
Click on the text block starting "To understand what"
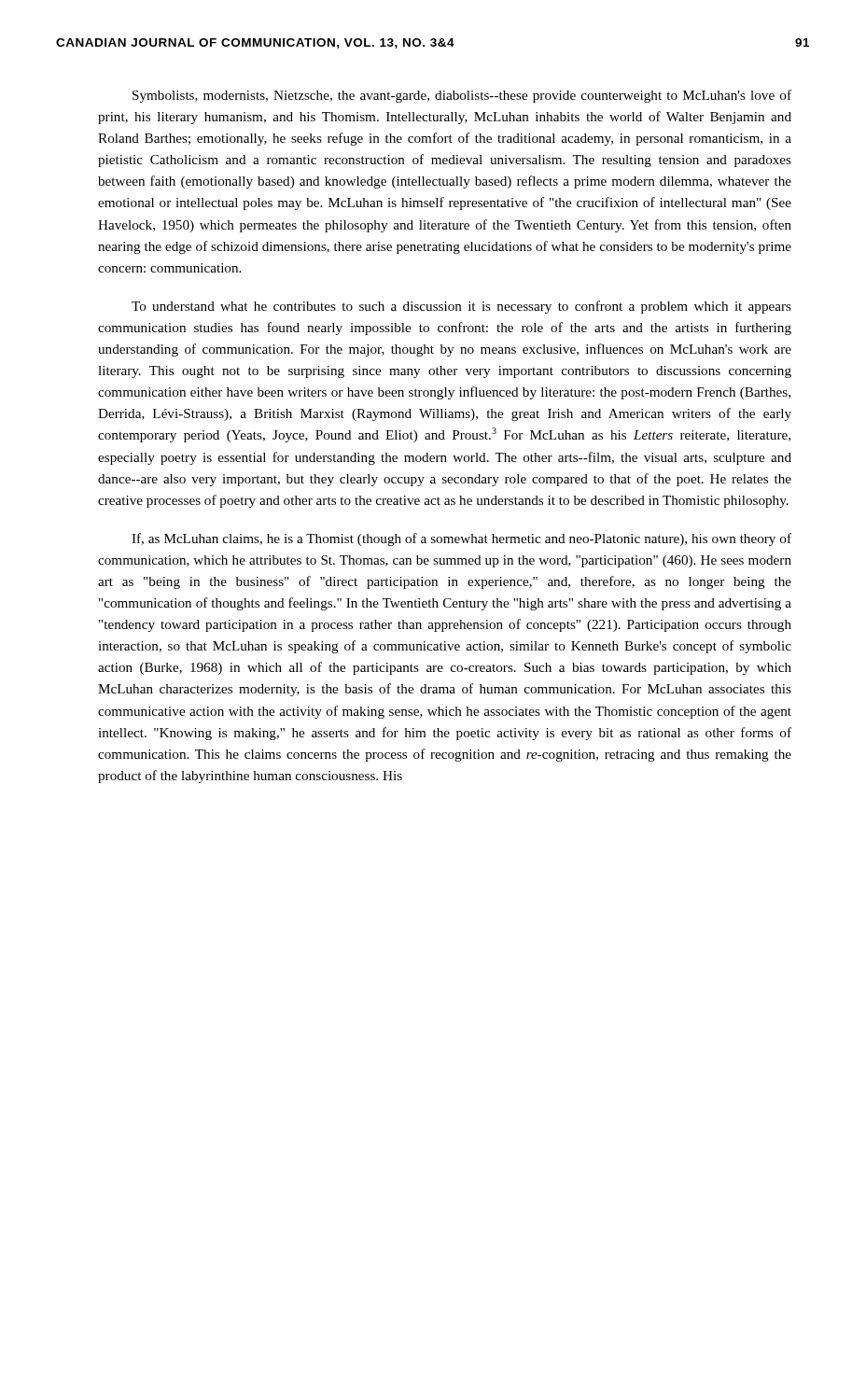click(x=445, y=403)
